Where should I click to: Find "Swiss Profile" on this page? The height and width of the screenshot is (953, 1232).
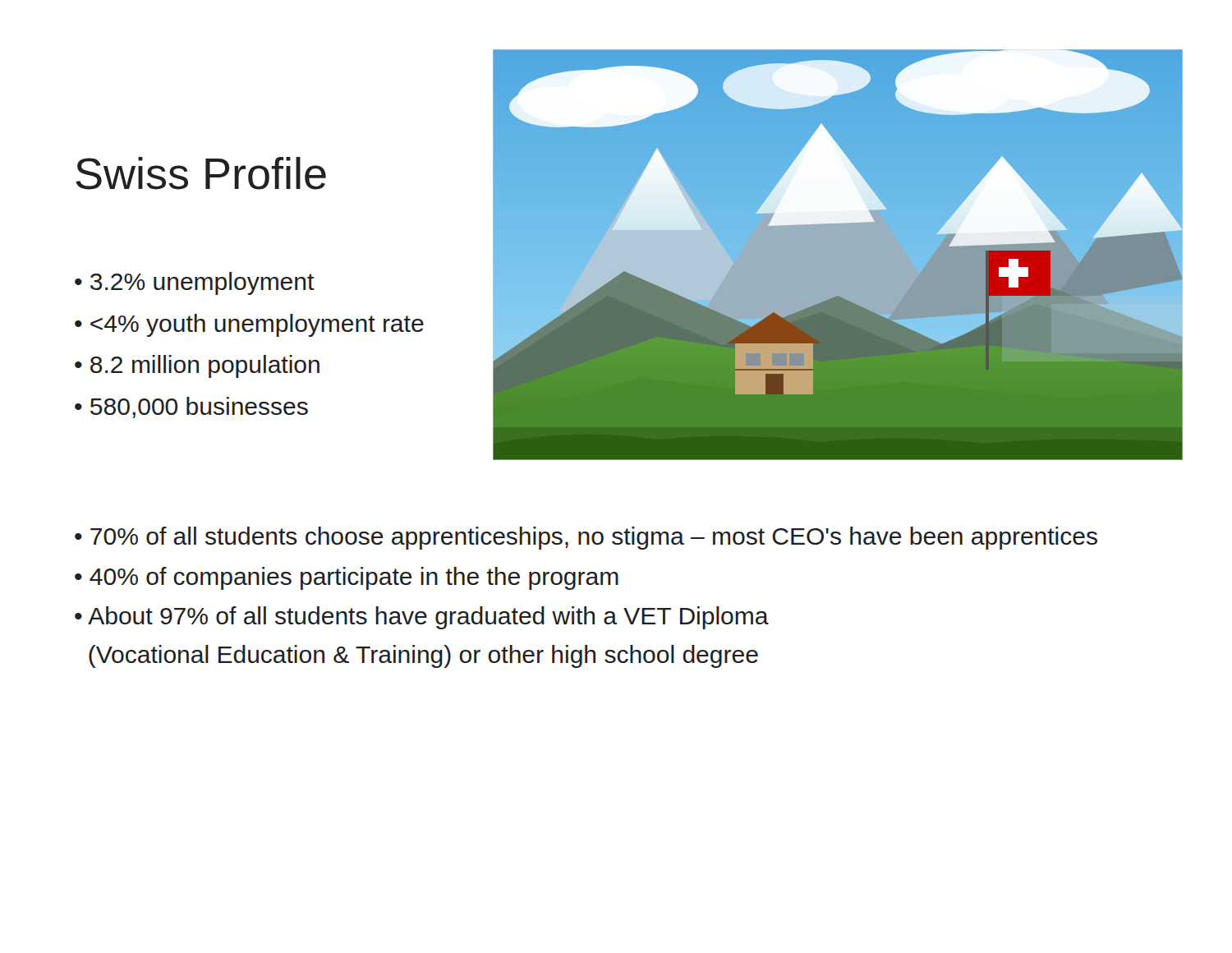pos(201,173)
